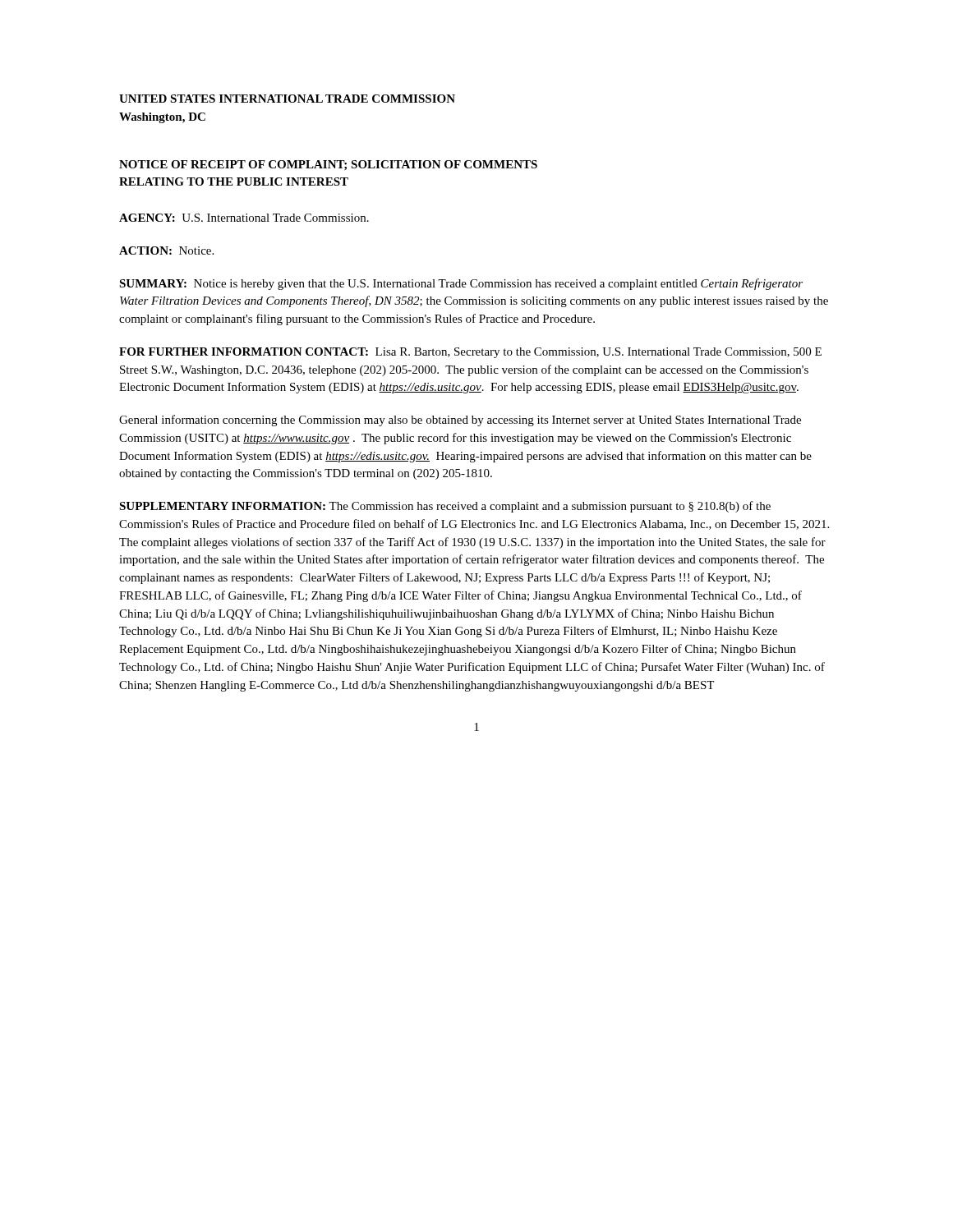
Task: Navigate to the element starting "FOR FURTHER INFORMATION CONTACT: Lisa R. Barton,"
Action: coord(476,370)
